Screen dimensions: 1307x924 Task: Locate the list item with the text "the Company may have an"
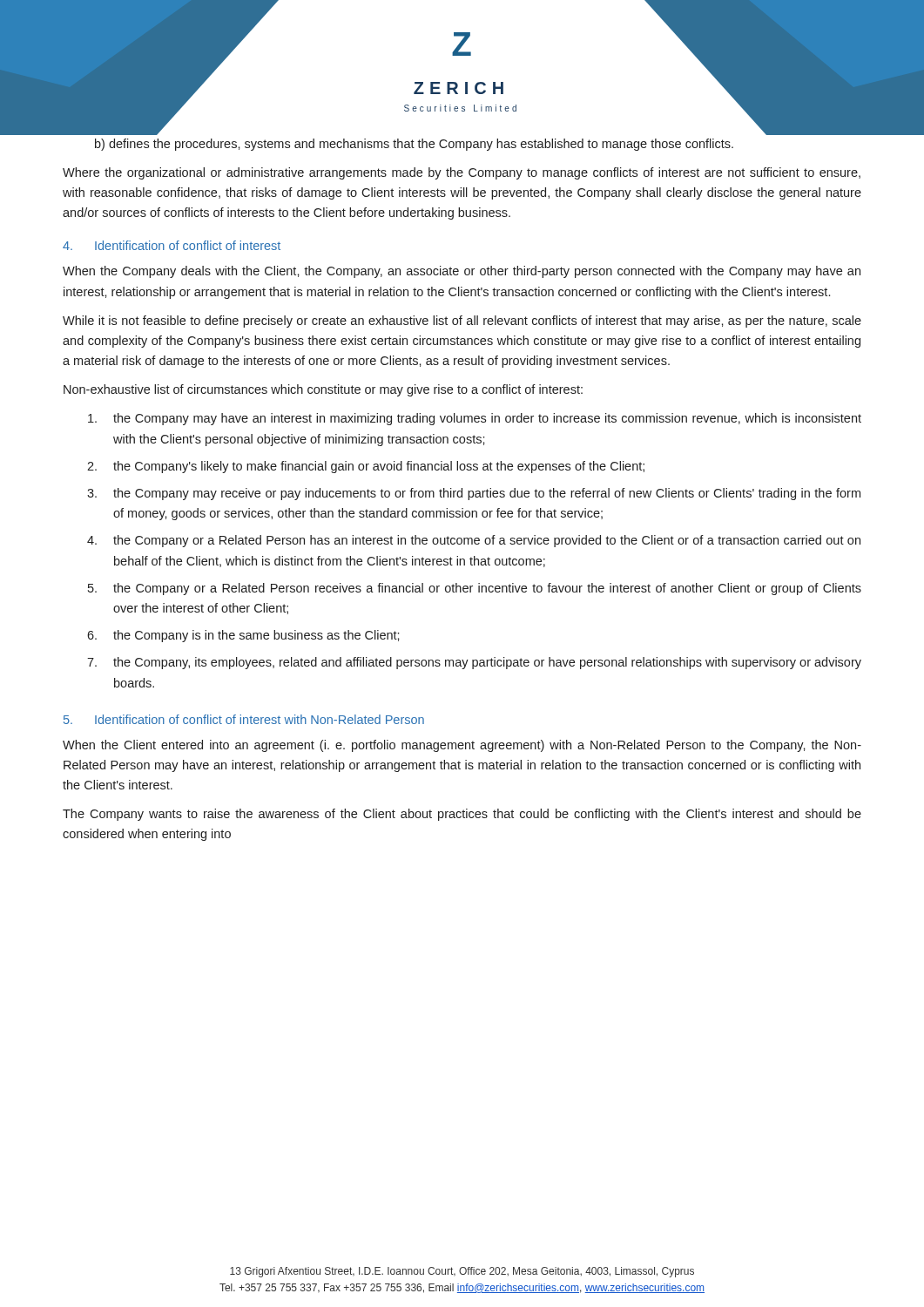[462, 429]
